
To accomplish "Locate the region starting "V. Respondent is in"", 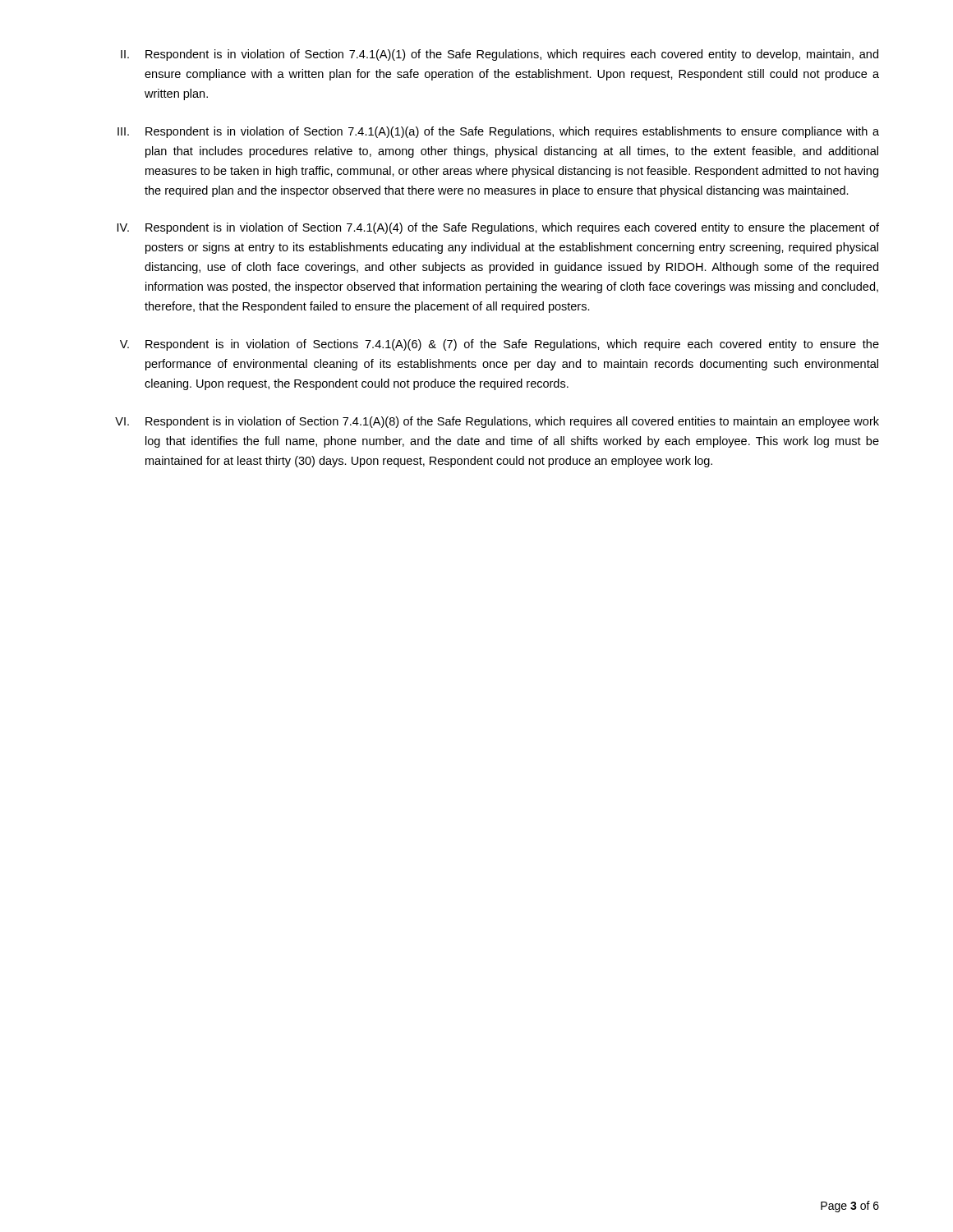I will pos(476,365).
